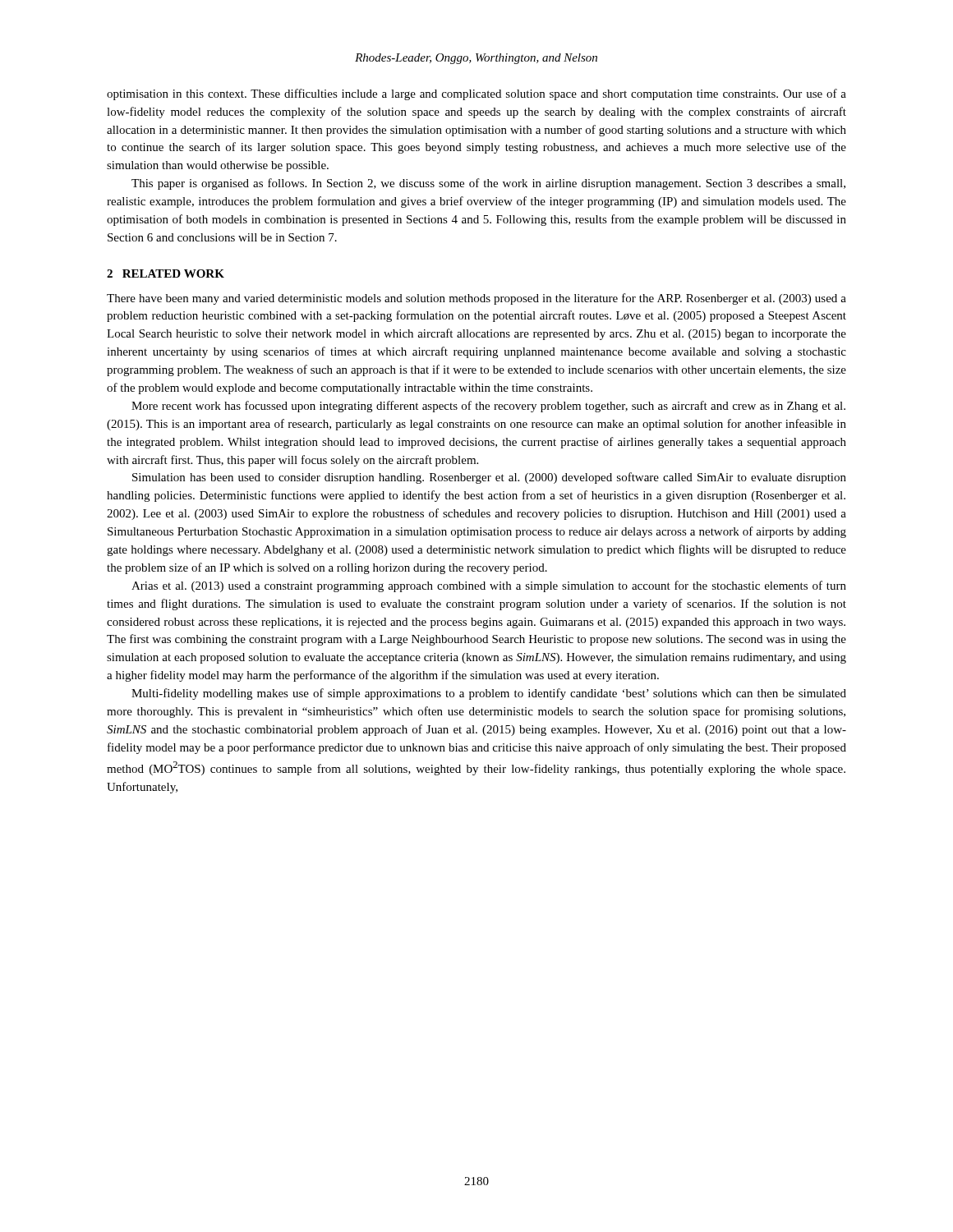This screenshot has width=953, height=1232.
Task: Locate the text block starting "Arias et al. (2013) used a constraint programming"
Action: coord(476,631)
